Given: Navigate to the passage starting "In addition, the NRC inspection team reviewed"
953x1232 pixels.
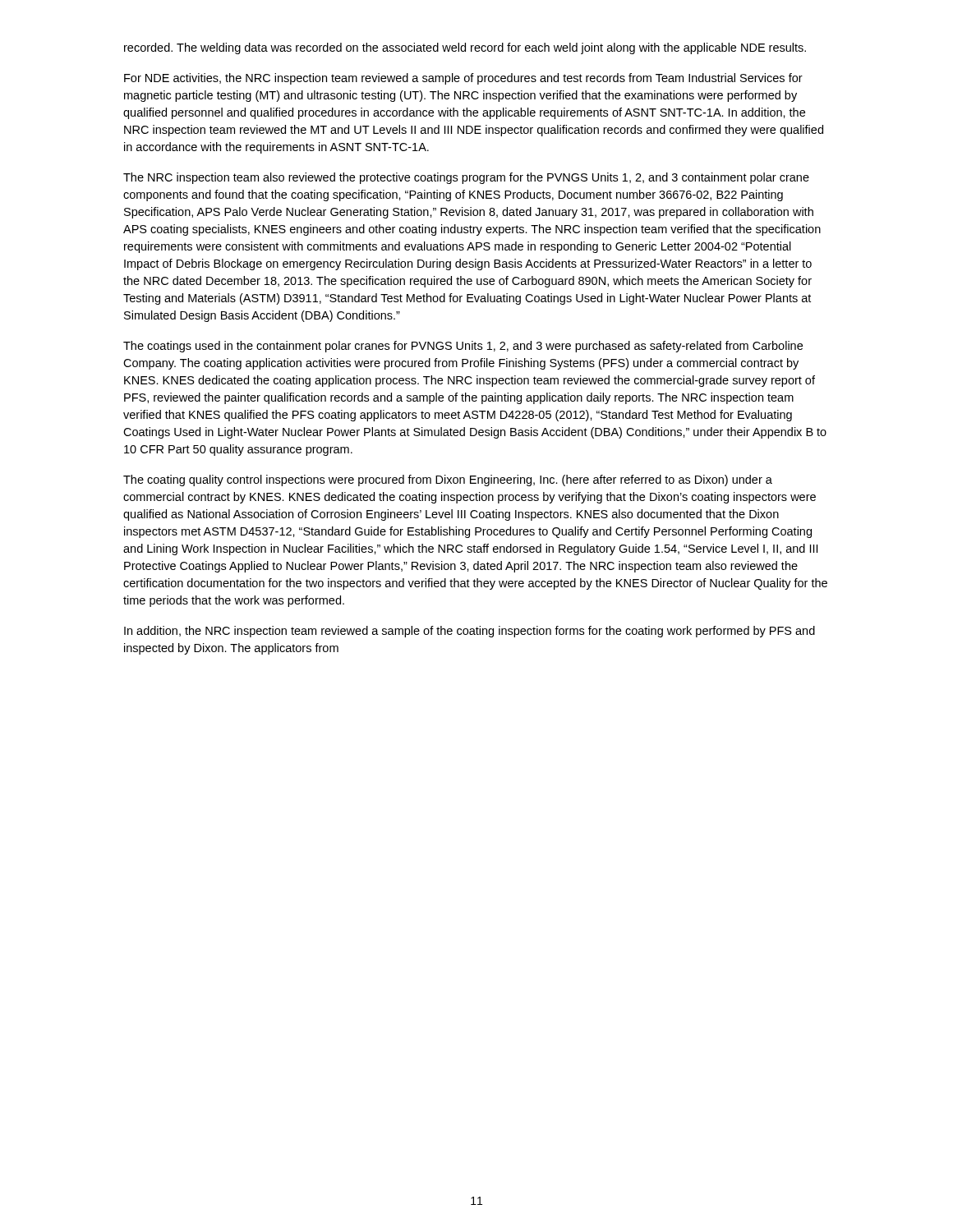Looking at the screenshot, I should point(469,640).
